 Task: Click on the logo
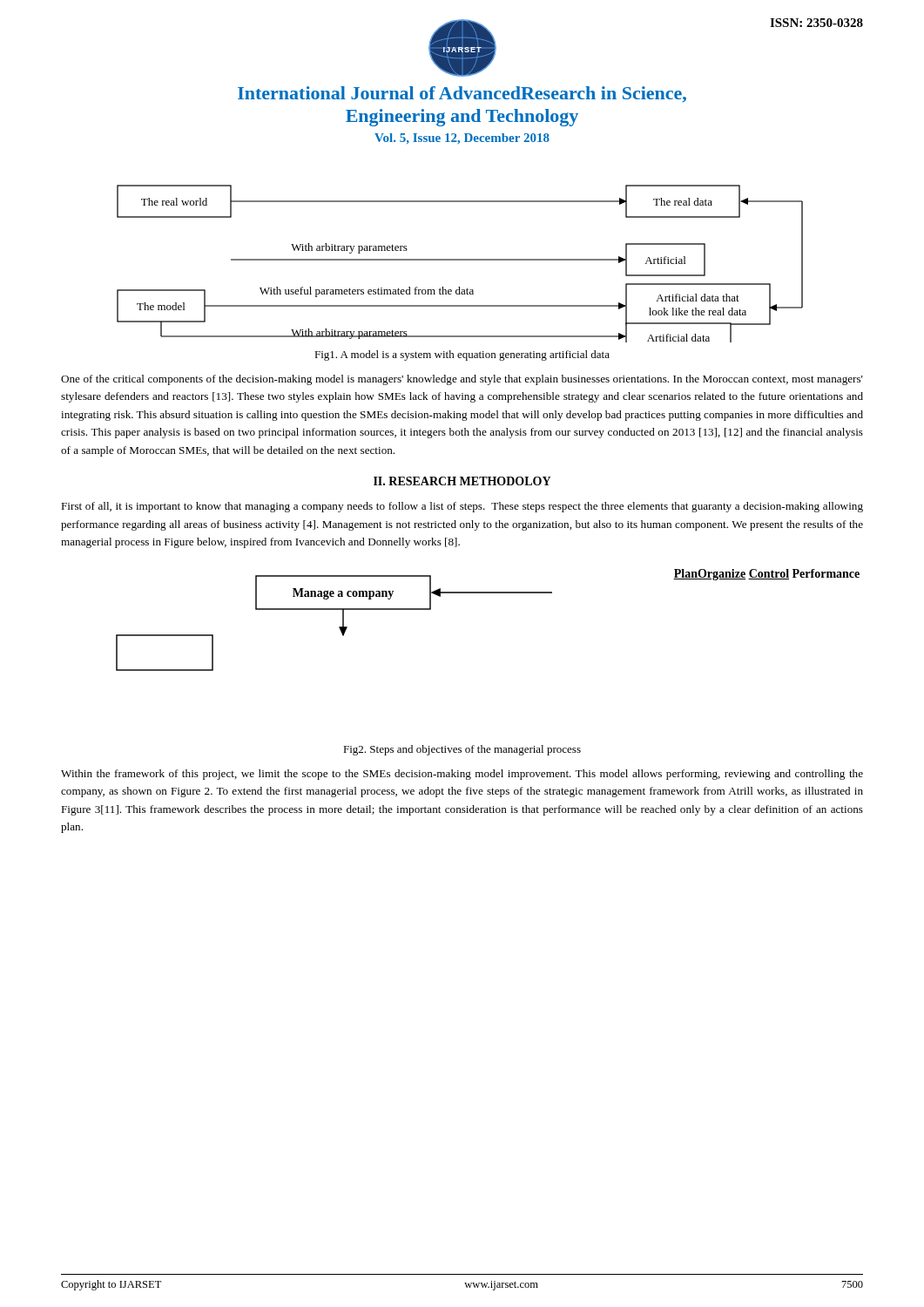(462, 48)
